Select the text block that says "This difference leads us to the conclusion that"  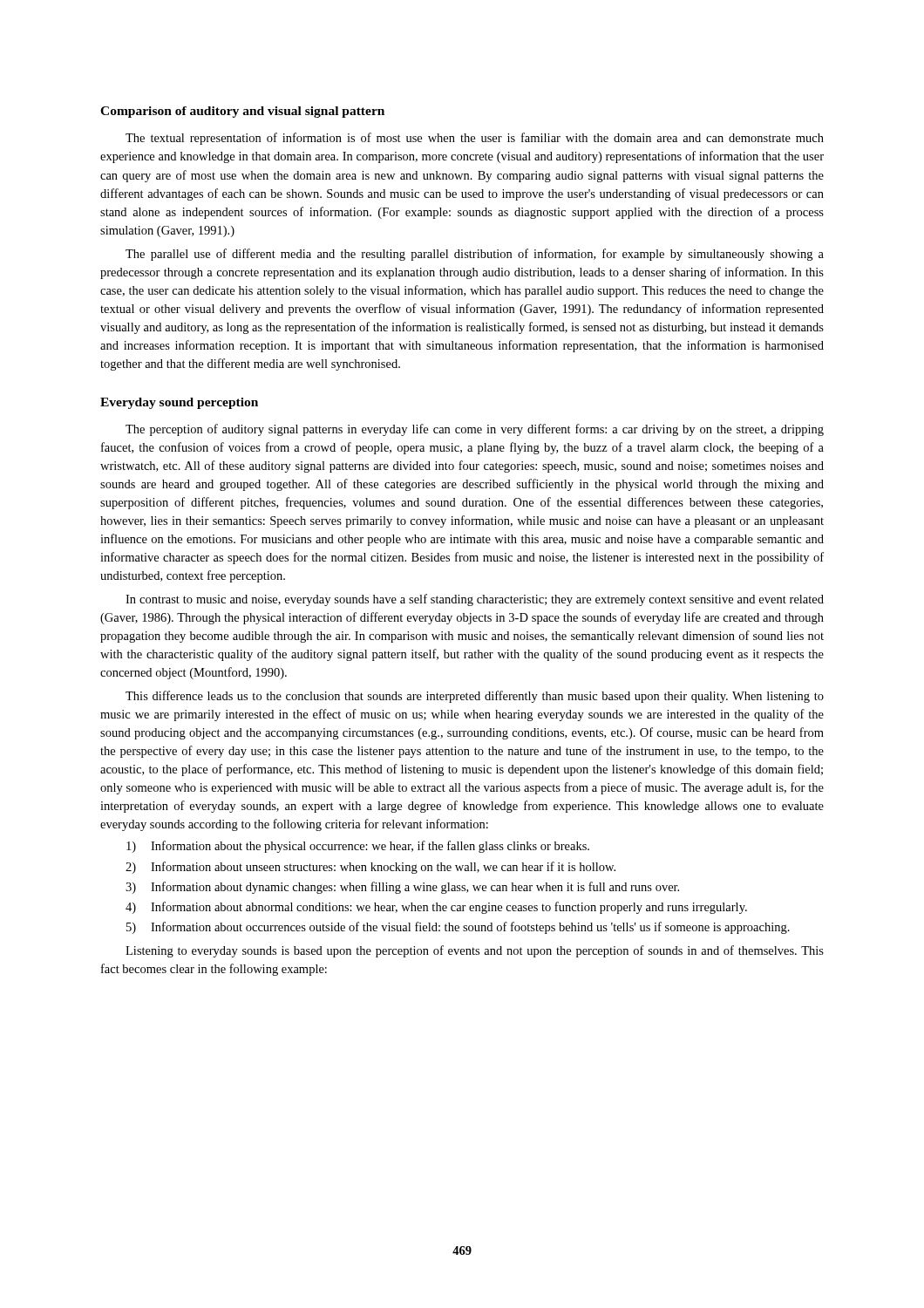click(x=462, y=760)
